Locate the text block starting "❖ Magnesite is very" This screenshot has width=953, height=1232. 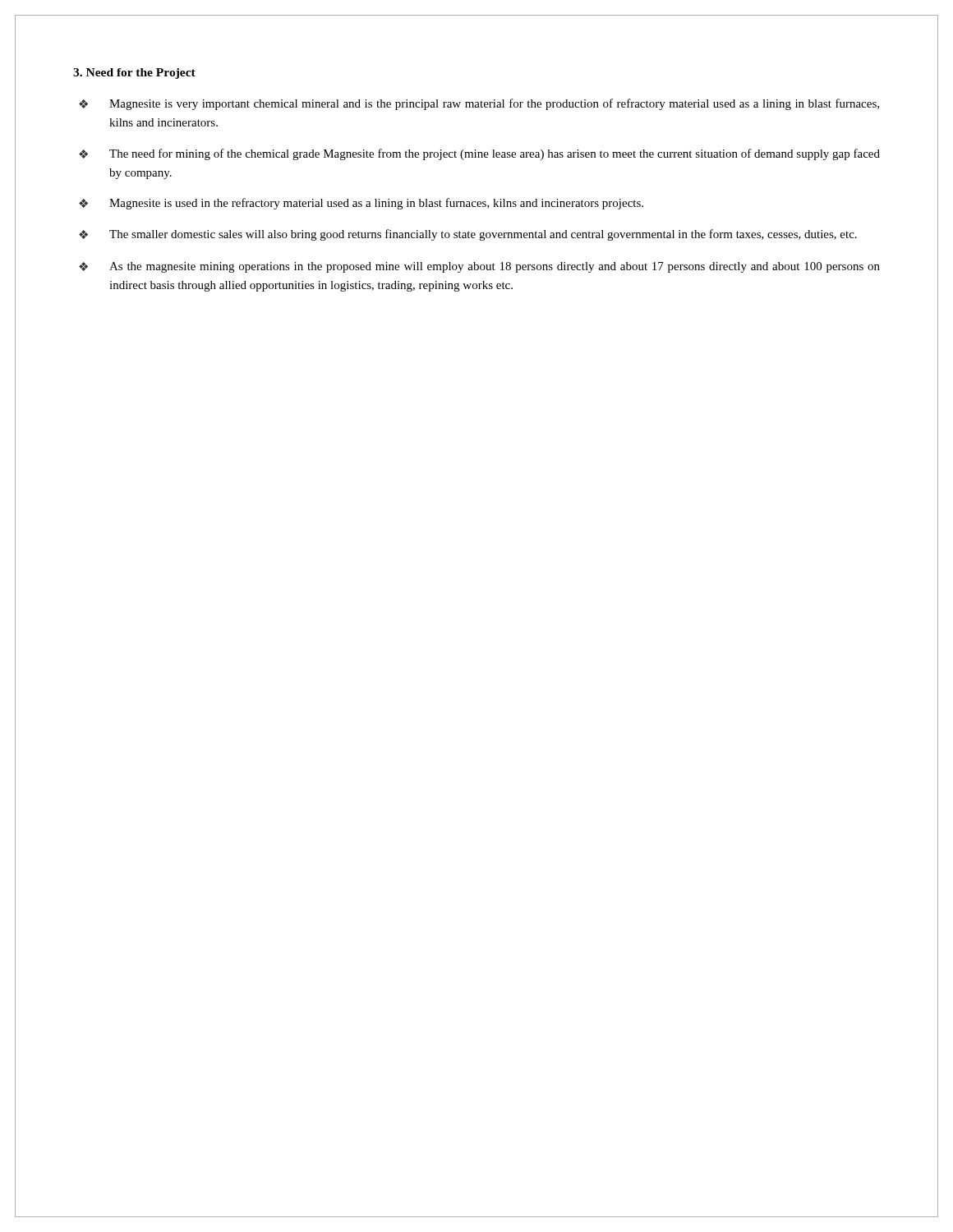[x=476, y=114]
